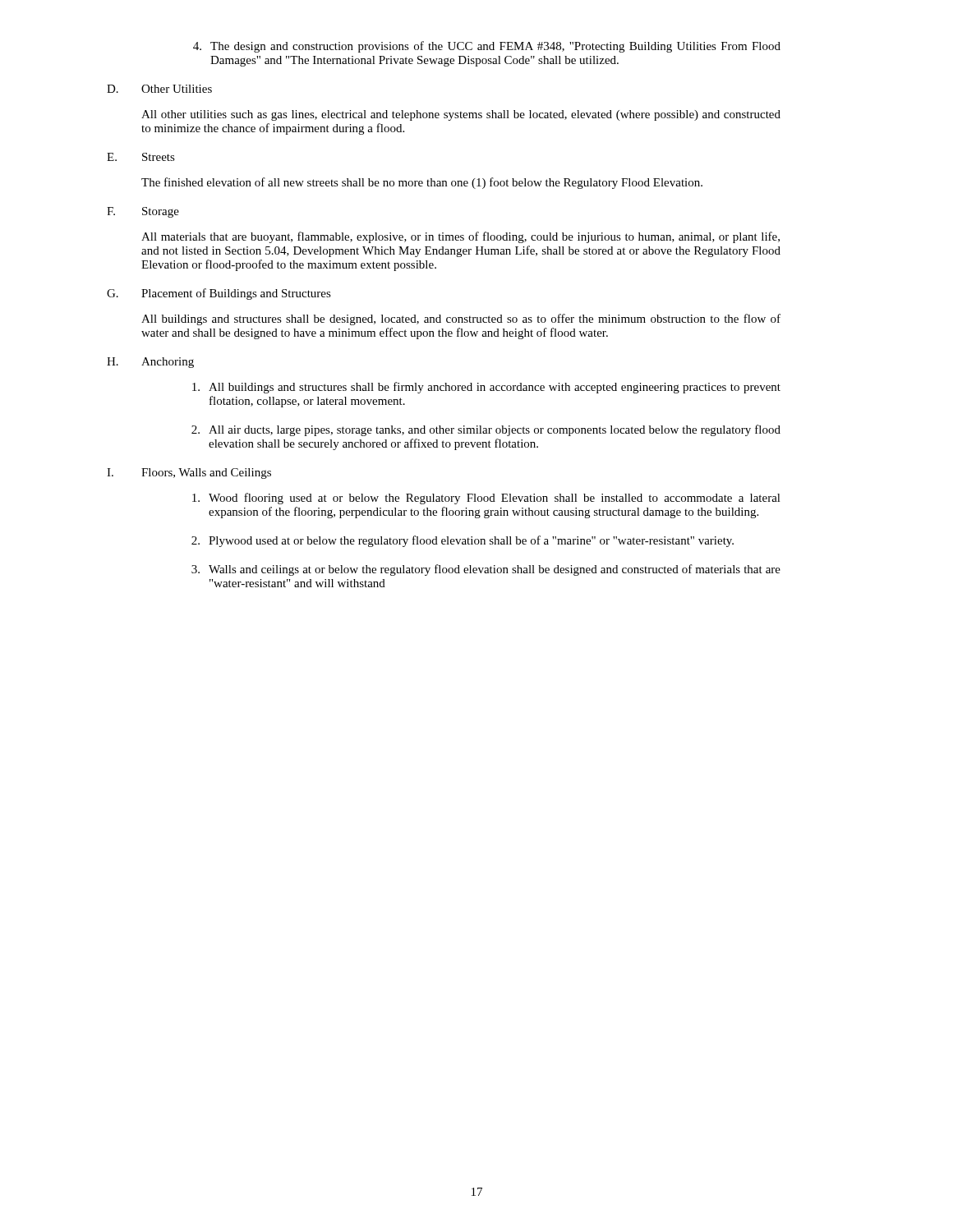Image resolution: width=953 pixels, height=1232 pixels.
Task: Locate the block of text that opens with "Wood flooring used at or below"
Action: click(x=476, y=505)
